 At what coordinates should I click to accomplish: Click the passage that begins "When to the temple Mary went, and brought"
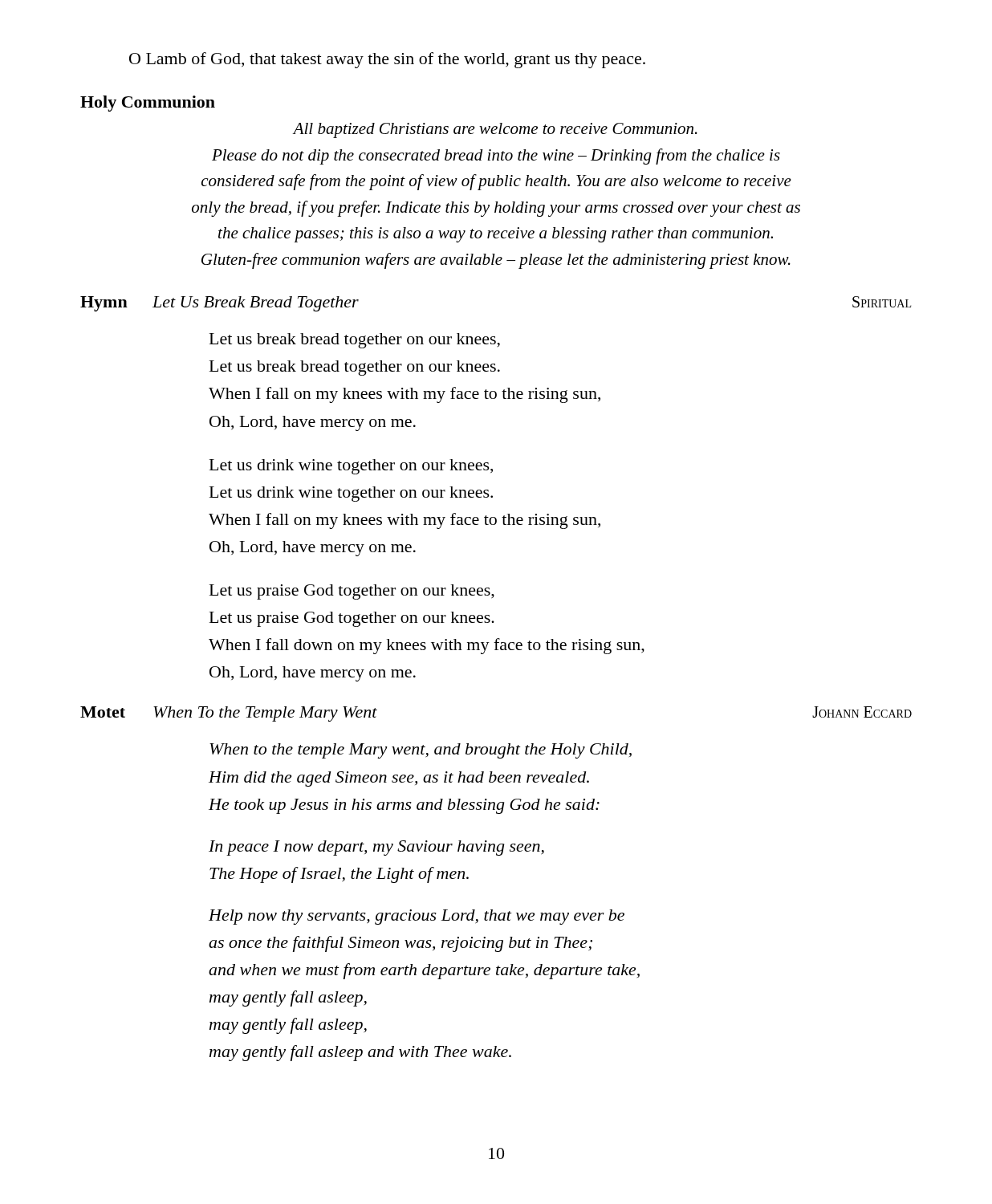point(421,776)
